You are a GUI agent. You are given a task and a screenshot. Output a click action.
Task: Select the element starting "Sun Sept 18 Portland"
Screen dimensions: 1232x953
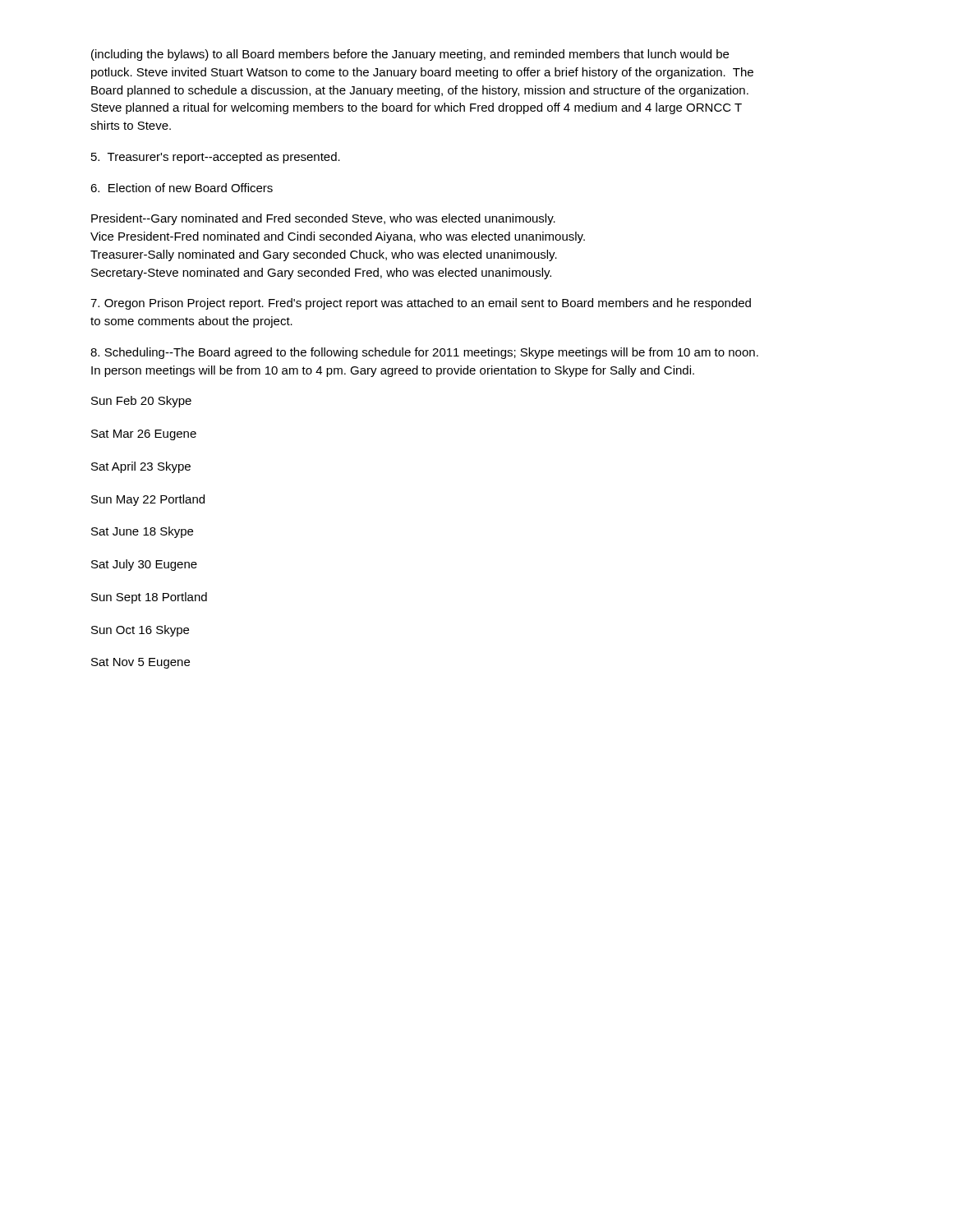(x=149, y=596)
